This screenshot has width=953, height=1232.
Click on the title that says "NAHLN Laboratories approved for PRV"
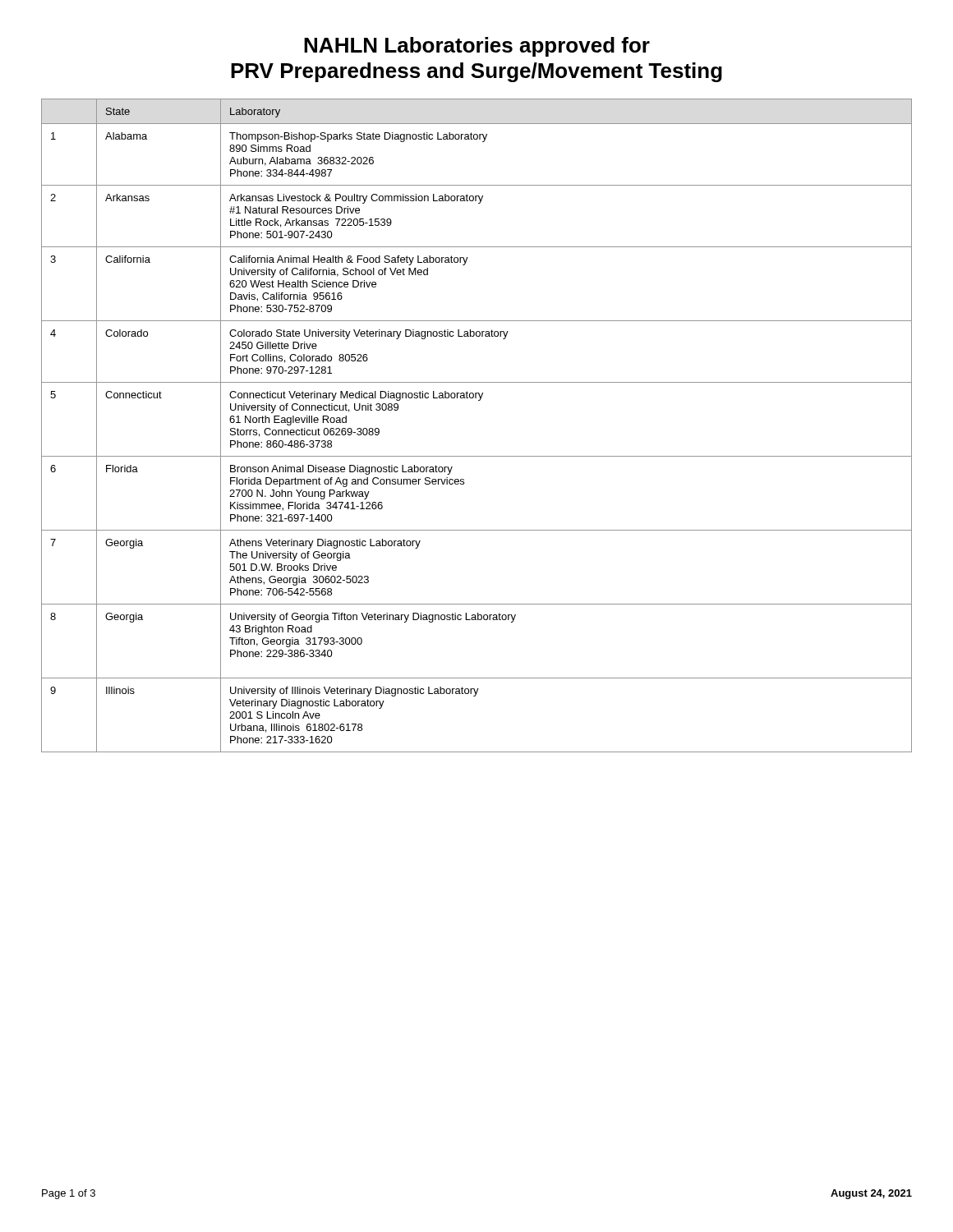pyautogui.click(x=476, y=58)
